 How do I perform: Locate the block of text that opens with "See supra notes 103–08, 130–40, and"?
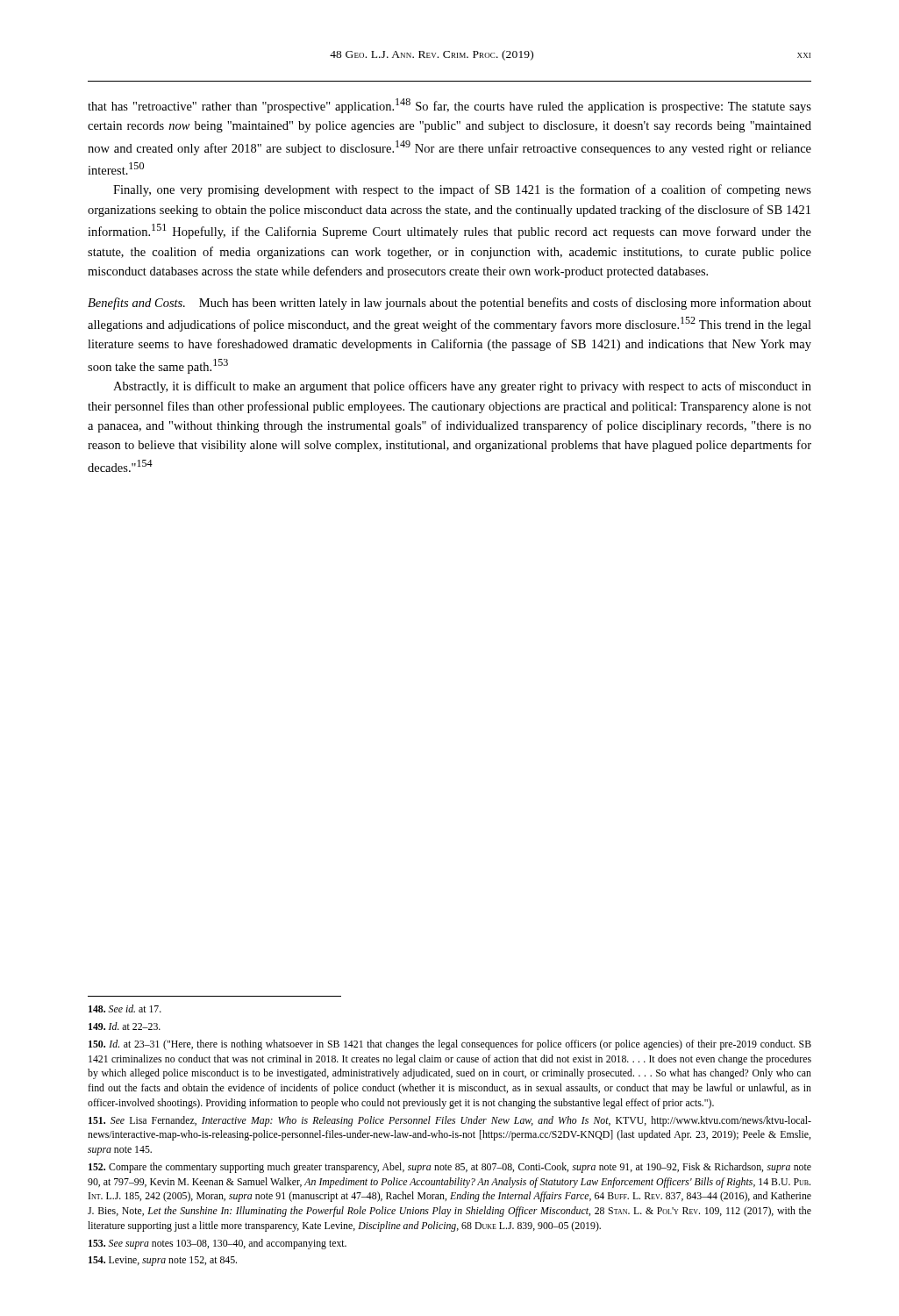[217, 1243]
